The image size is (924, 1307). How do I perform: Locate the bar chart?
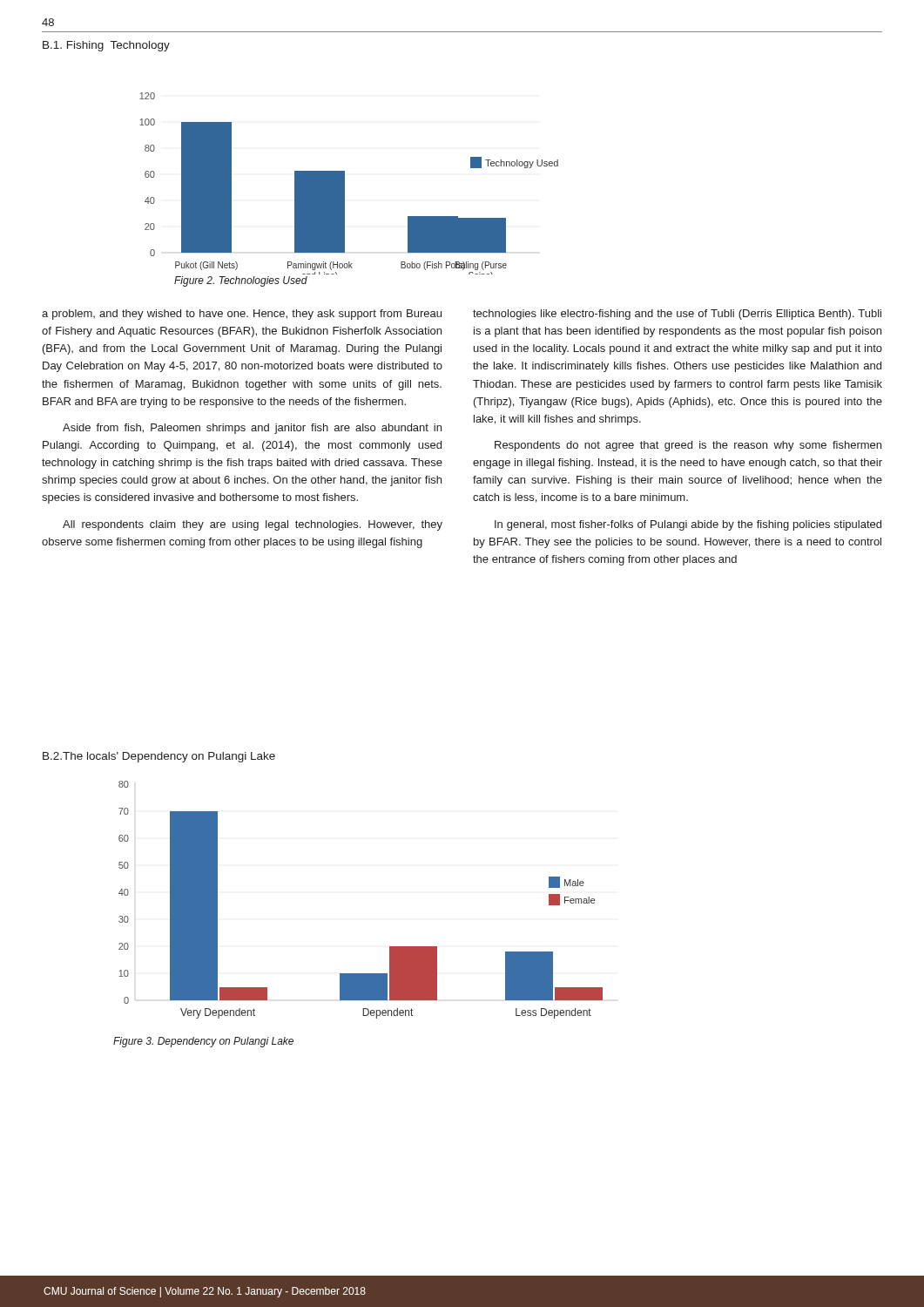(357, 163)
